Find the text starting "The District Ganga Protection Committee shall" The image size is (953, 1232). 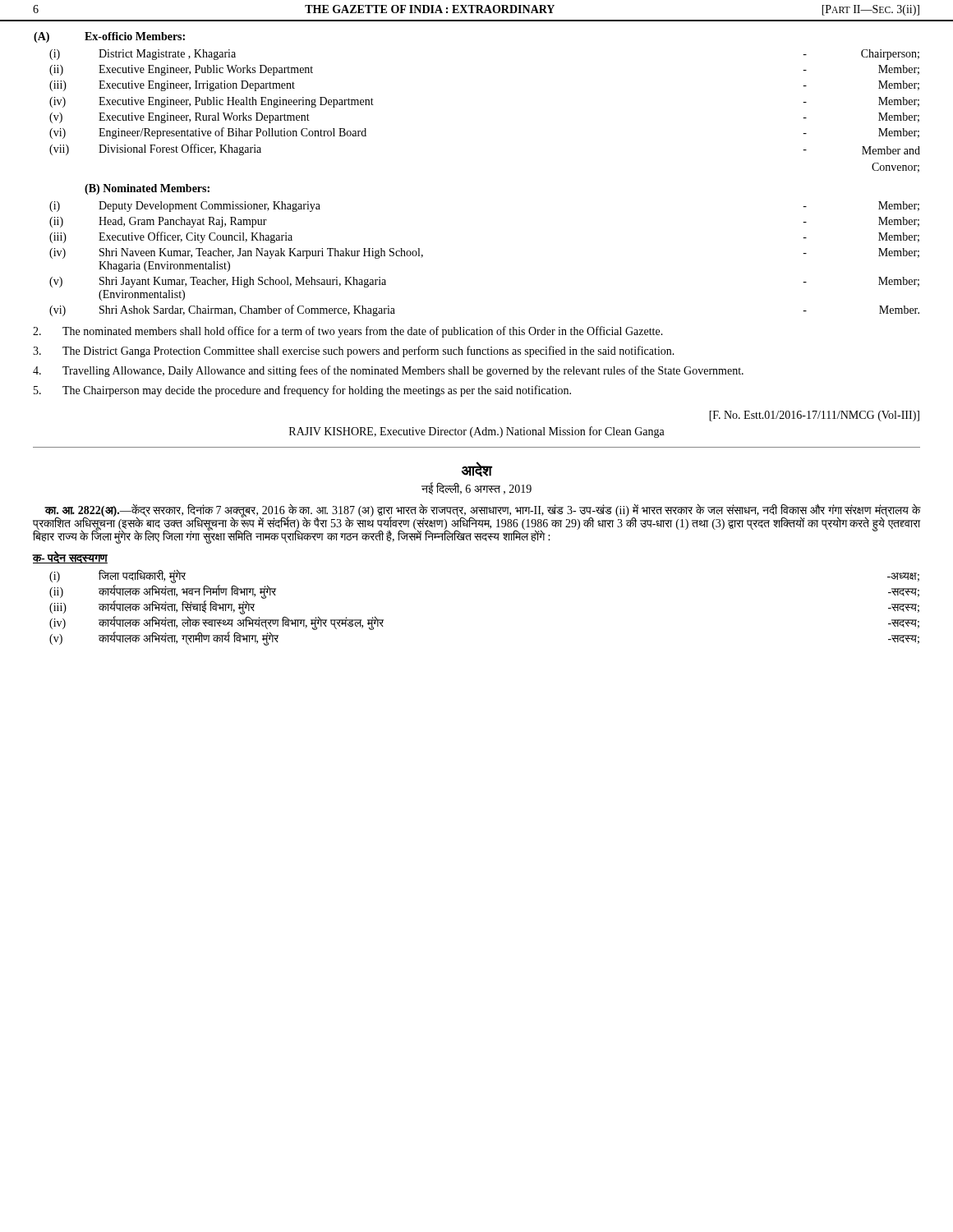(476, 352)
